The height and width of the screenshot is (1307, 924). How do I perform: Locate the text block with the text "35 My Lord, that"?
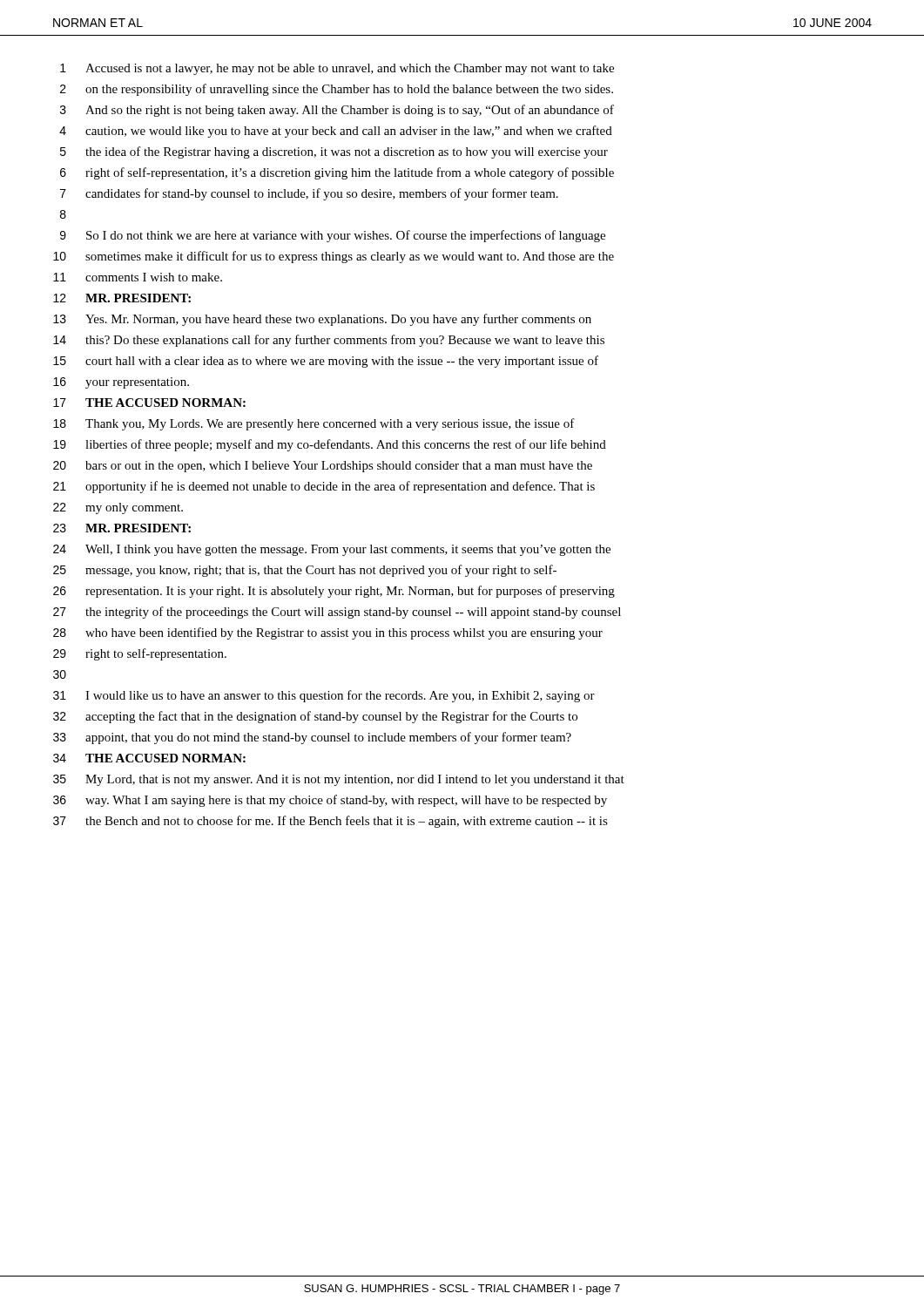coord(462,779)
